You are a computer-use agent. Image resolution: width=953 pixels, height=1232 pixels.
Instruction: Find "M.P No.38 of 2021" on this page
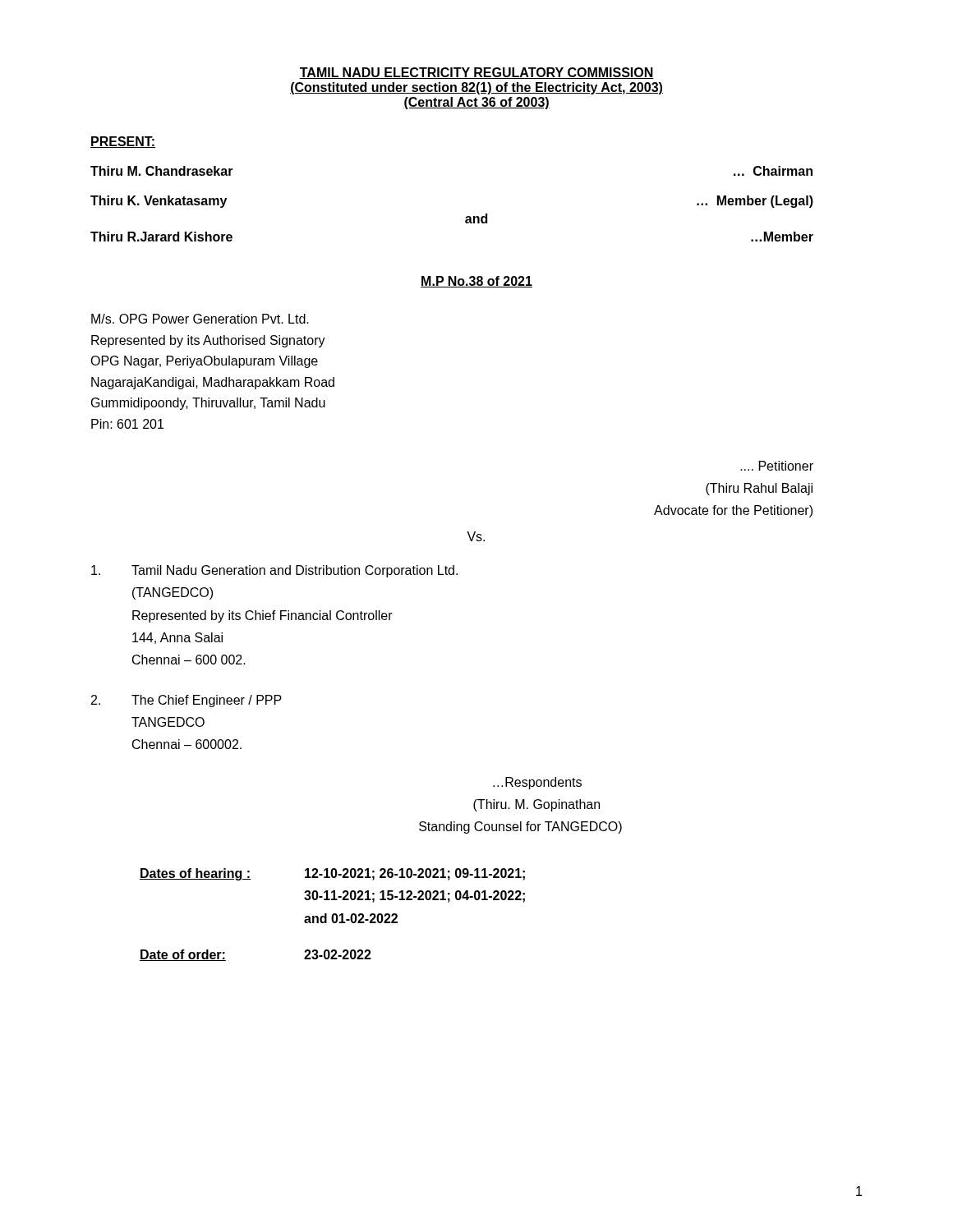point(476,281)
